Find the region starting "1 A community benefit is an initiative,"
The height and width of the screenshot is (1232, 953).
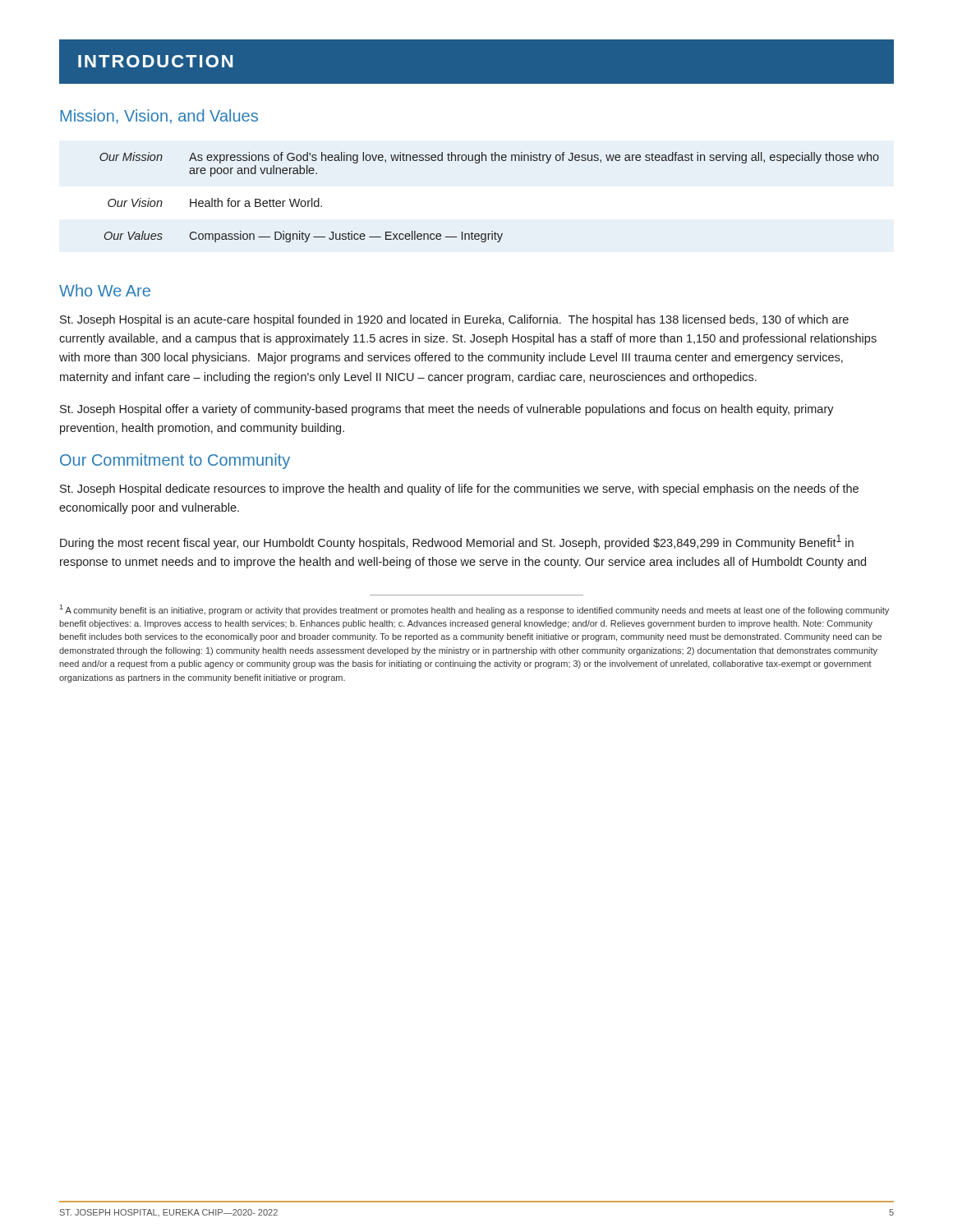[x=474, y=642]
